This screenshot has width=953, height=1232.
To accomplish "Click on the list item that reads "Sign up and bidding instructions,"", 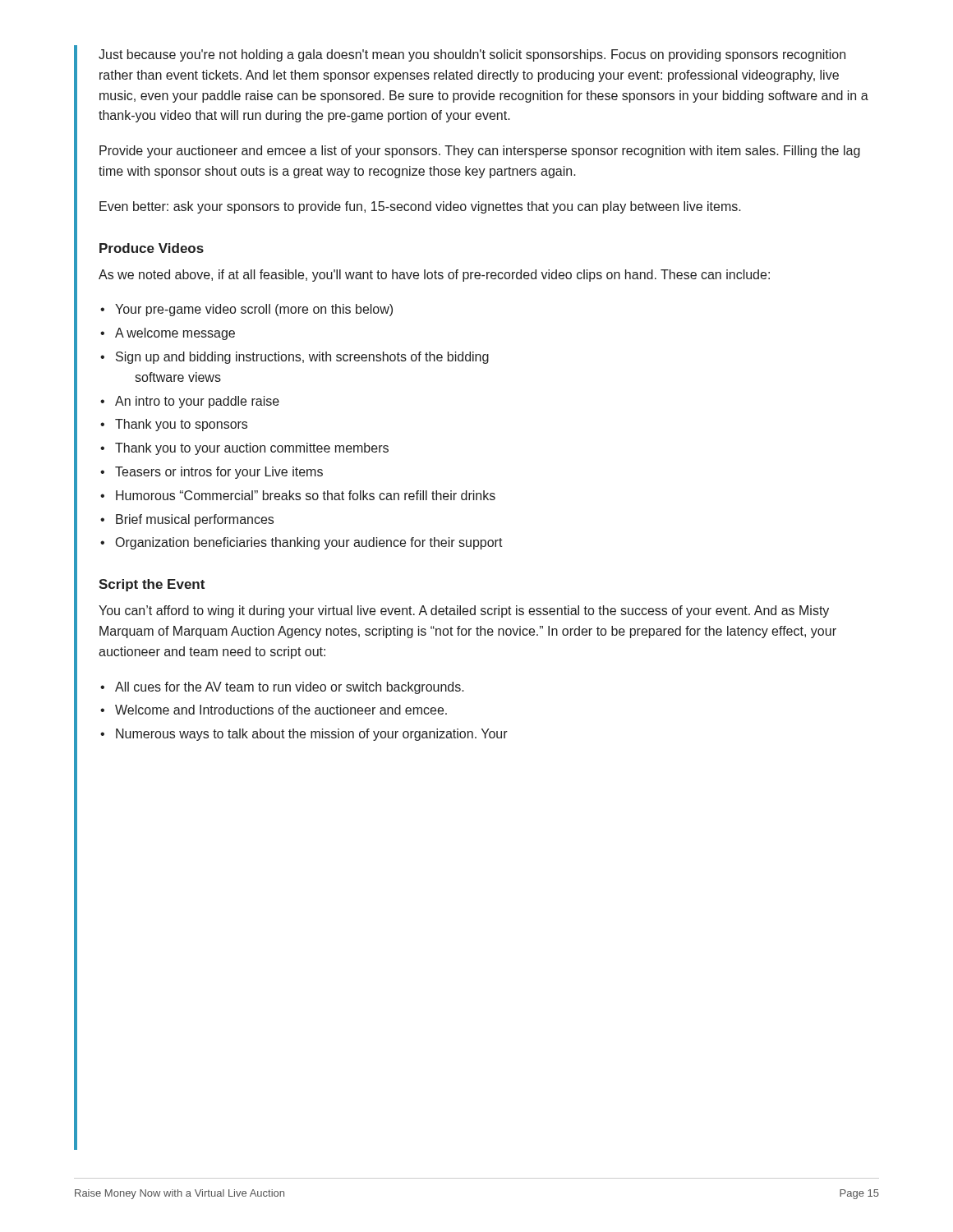I will coord(497,369).
